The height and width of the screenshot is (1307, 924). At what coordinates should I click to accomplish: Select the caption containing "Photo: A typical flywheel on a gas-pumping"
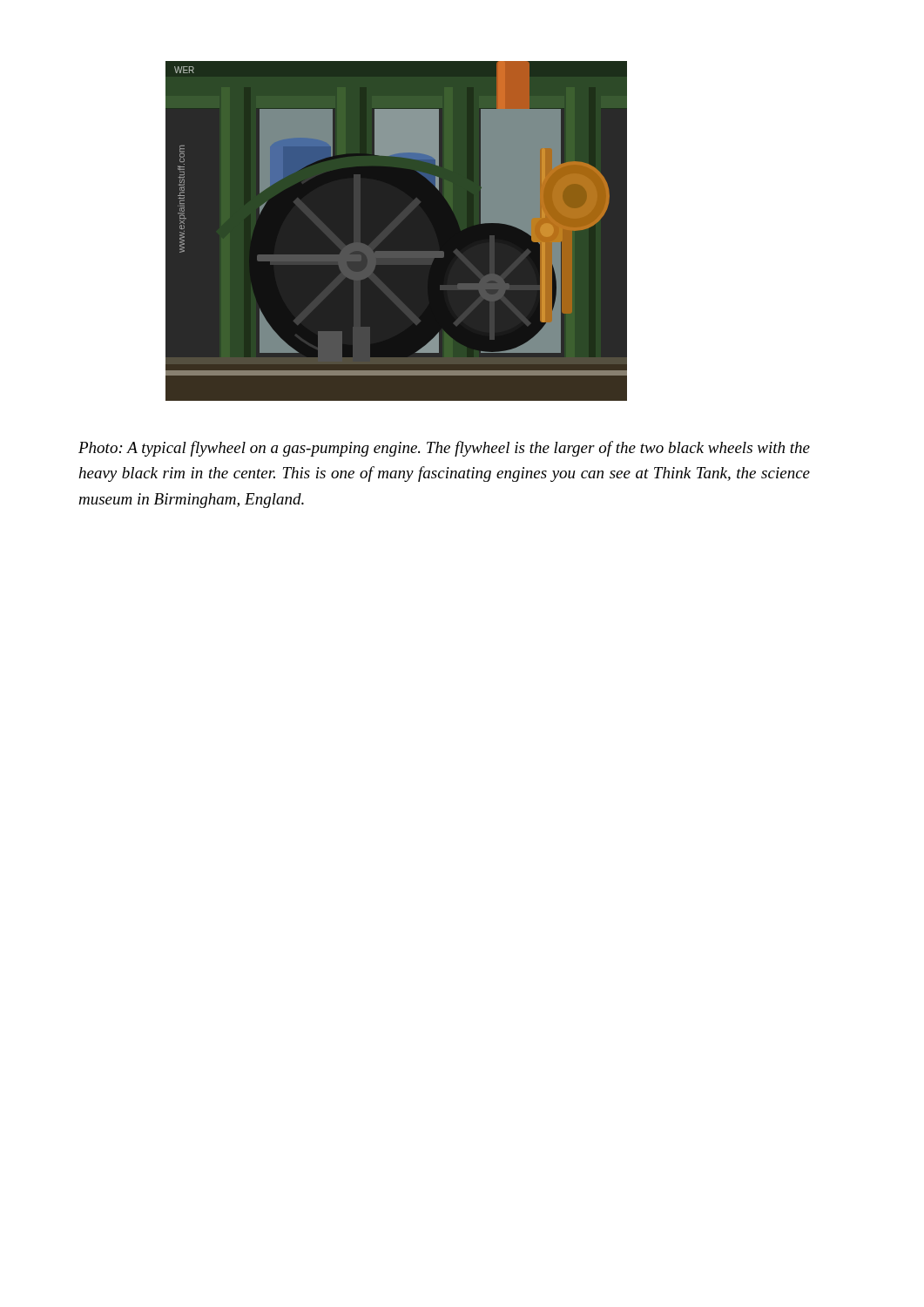click(444, 473)
